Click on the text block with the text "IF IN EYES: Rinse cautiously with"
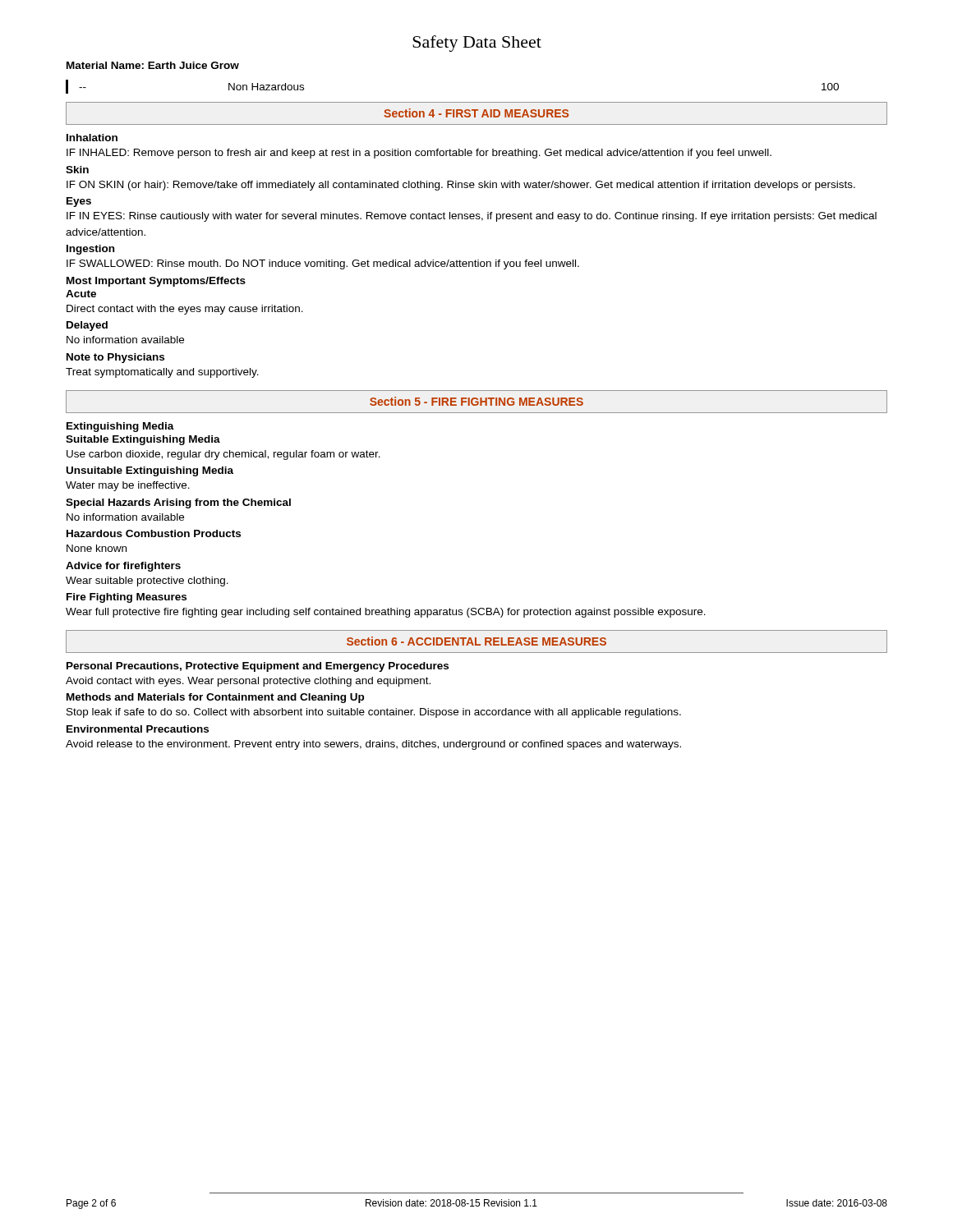The width and height of the screenshot is (953, 1232). 471,224
